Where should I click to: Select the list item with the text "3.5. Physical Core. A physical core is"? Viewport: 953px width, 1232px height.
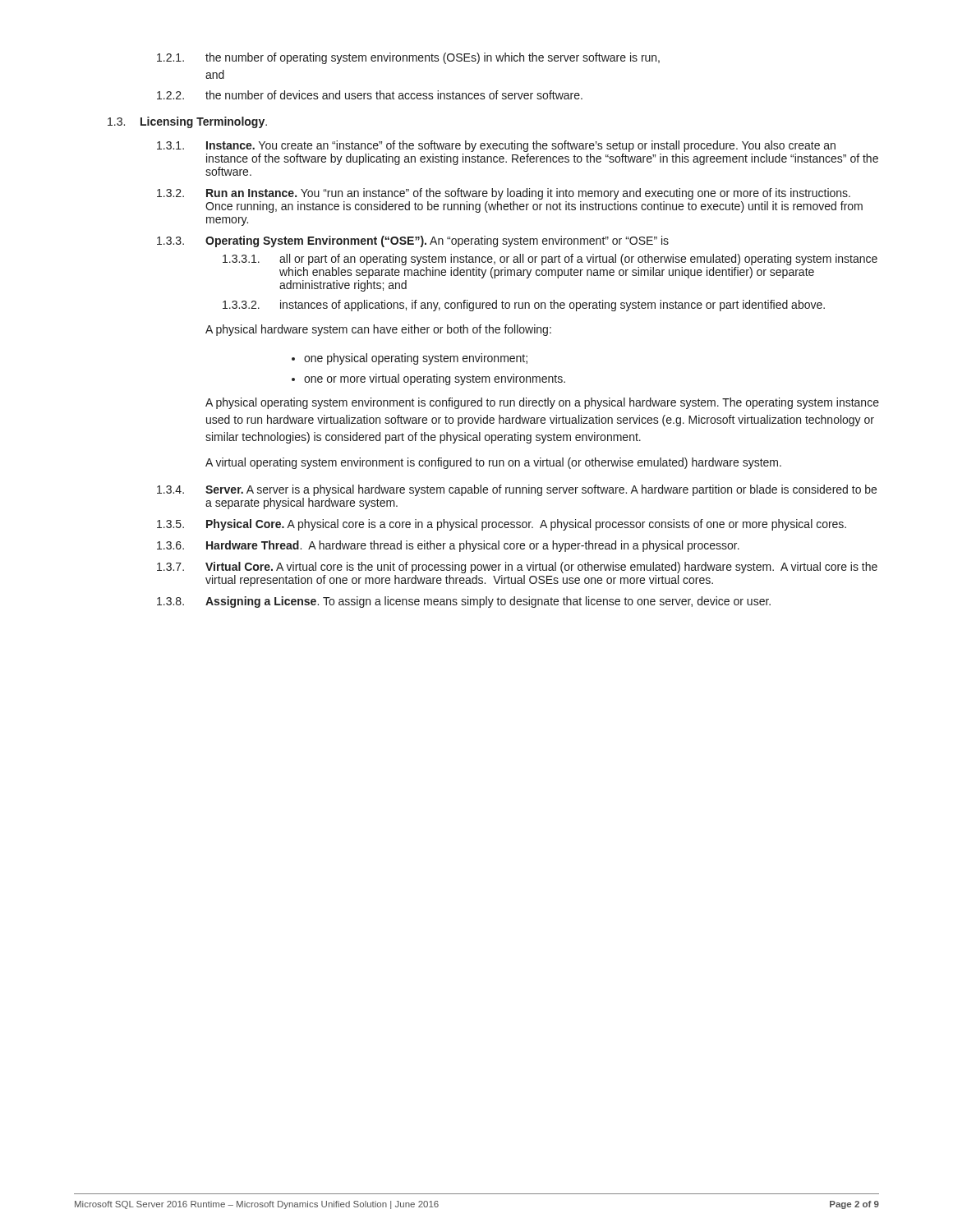502,524
